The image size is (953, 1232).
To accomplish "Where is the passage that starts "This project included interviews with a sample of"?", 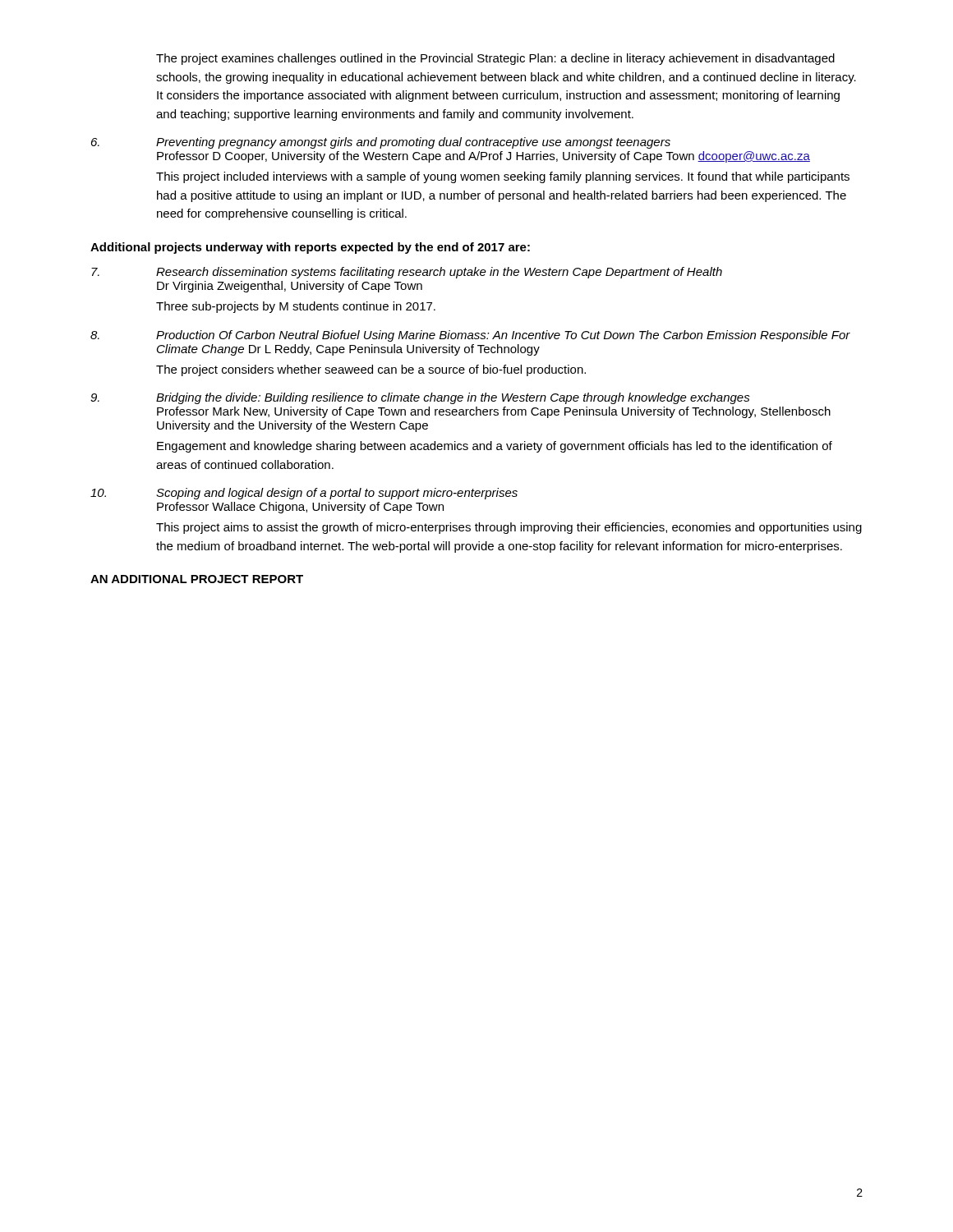I will point(509,195).
